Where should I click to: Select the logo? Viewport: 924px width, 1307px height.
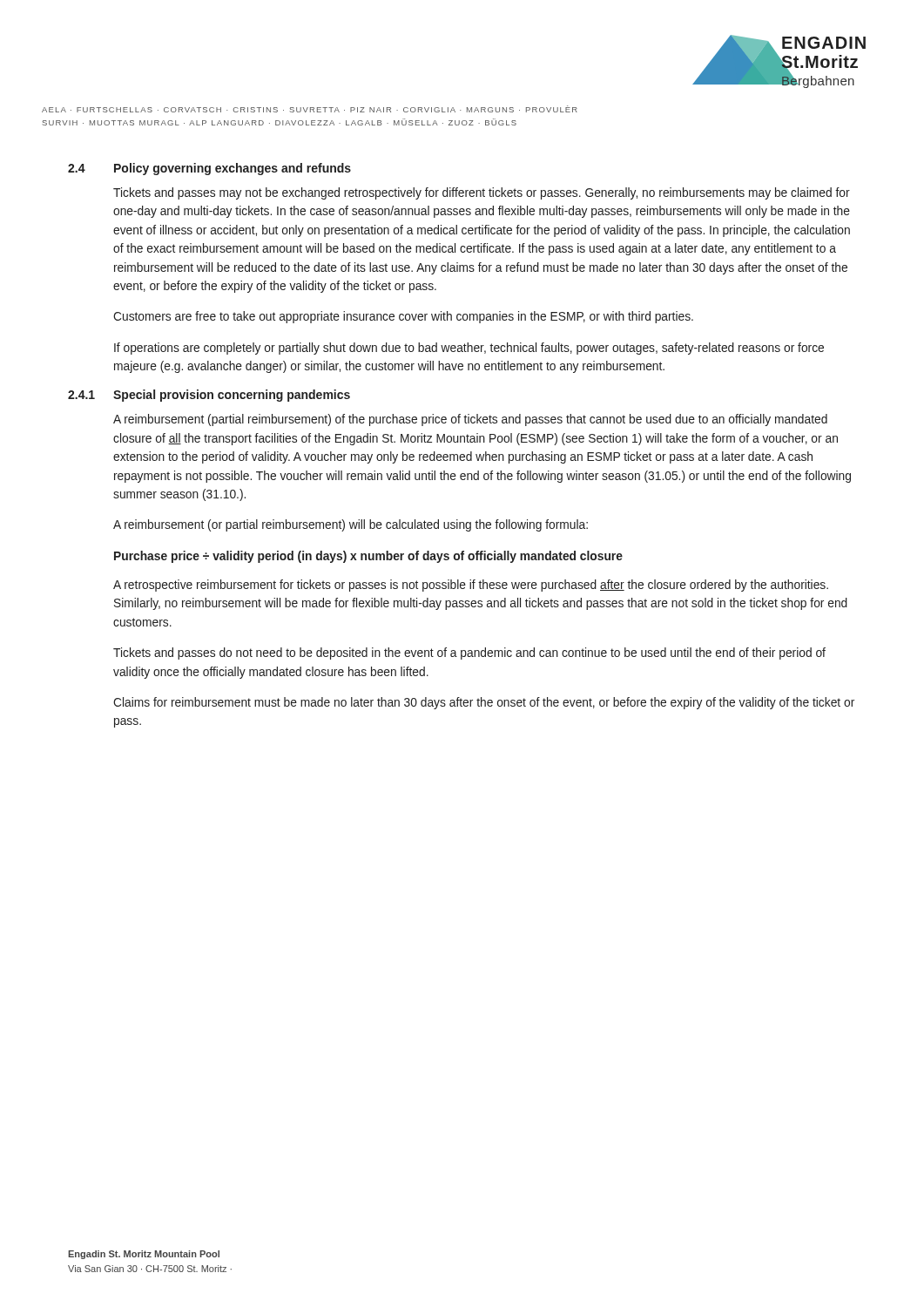[x=786, y=60]
